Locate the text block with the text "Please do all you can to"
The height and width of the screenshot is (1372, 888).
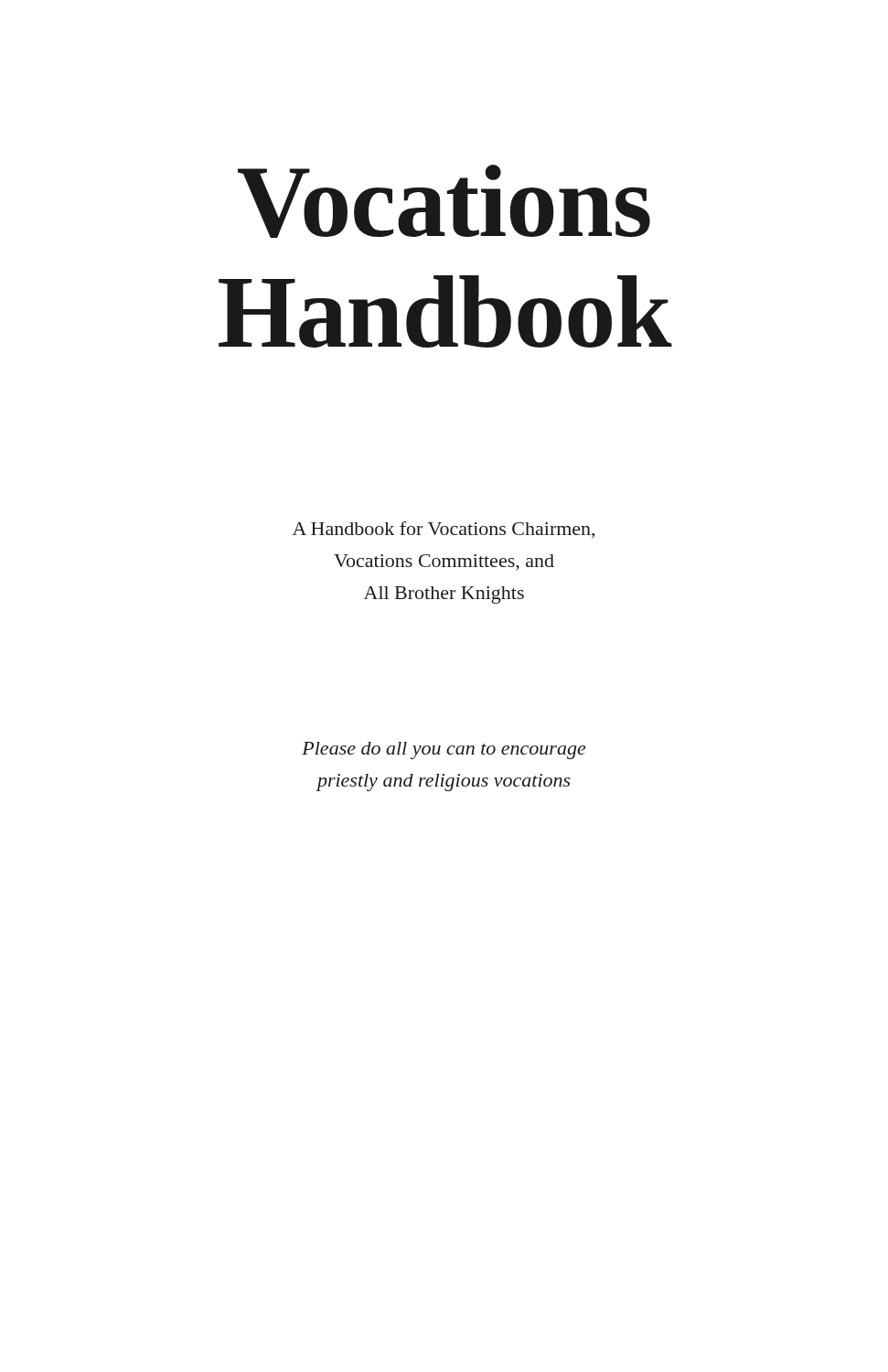click(x=444, y=764)
